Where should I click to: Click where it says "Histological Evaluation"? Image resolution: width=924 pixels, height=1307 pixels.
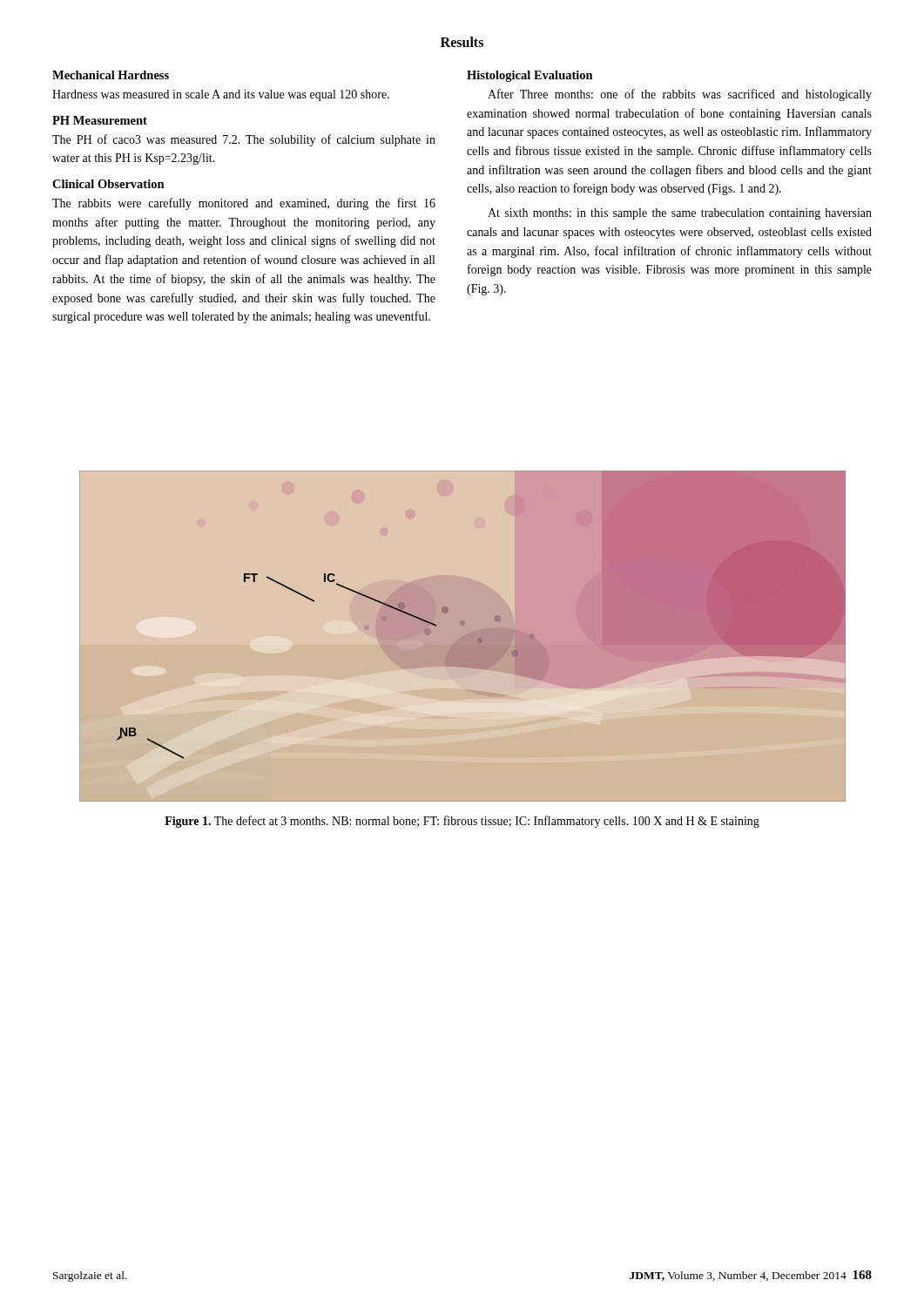[x=530, y=75]
